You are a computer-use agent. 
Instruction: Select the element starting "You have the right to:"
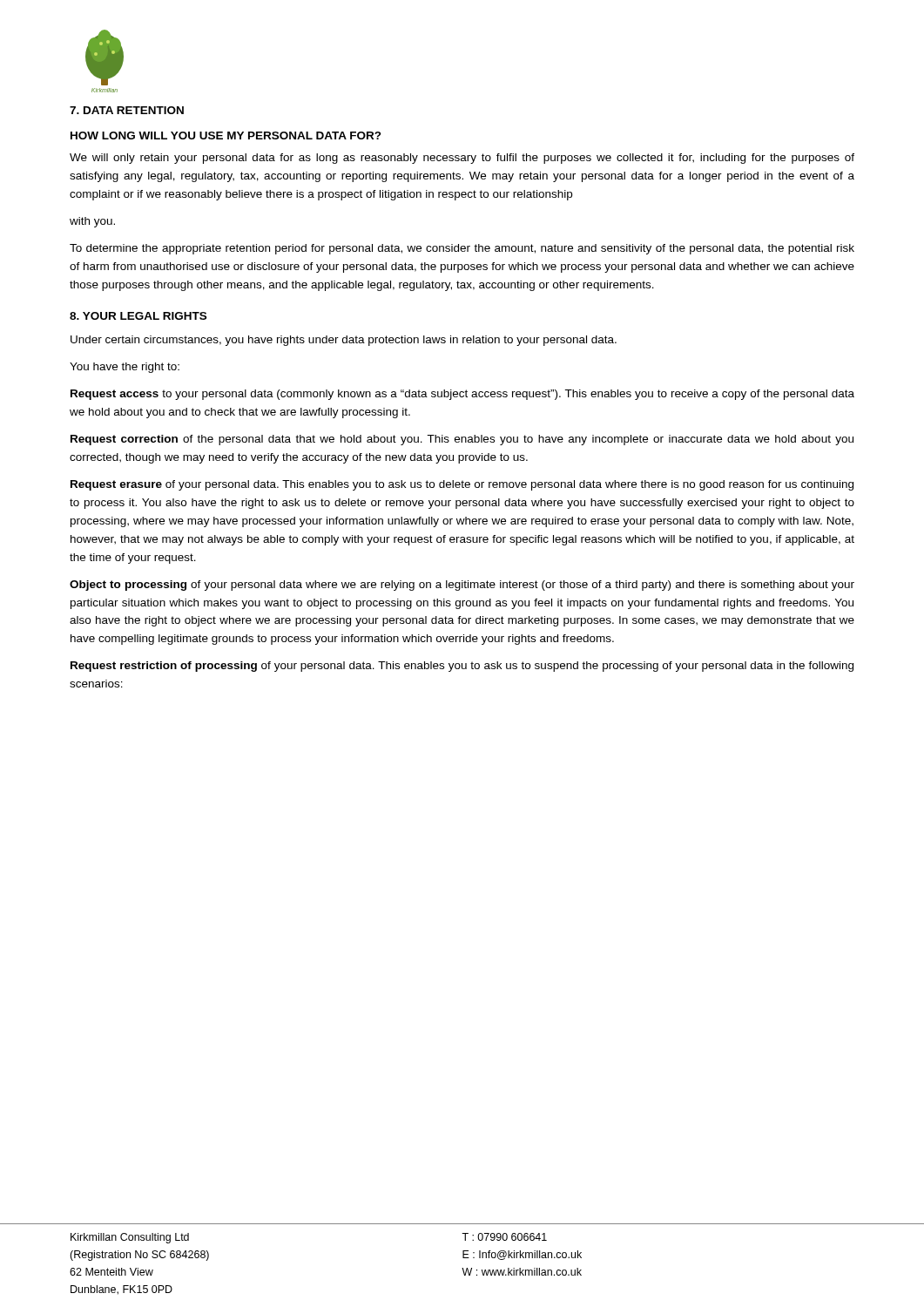click(125, 367)
